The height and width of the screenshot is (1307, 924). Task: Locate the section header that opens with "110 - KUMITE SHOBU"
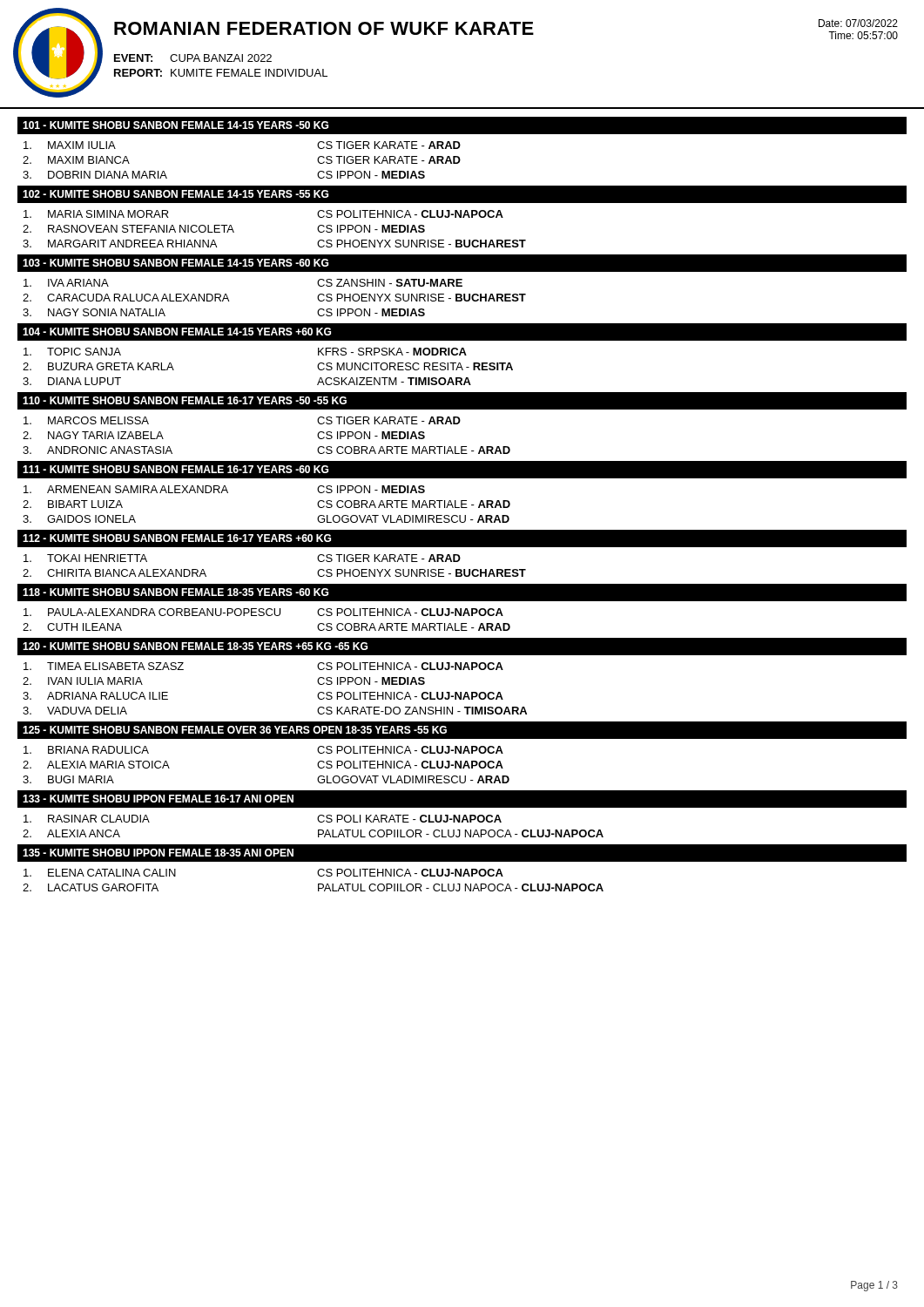(x=185, y=401)
